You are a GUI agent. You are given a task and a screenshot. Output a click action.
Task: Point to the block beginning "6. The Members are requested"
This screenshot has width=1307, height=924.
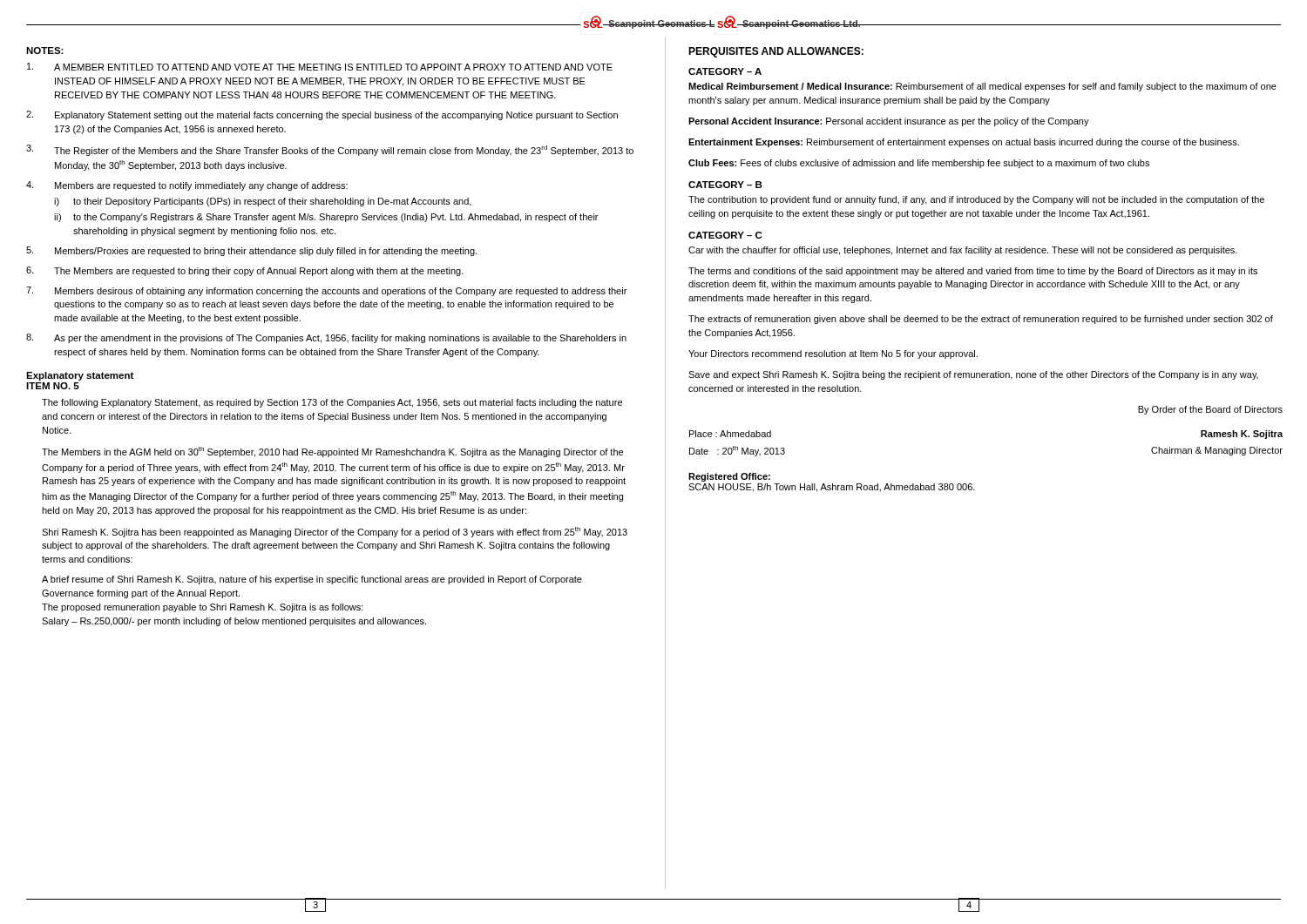coord(331,271)
